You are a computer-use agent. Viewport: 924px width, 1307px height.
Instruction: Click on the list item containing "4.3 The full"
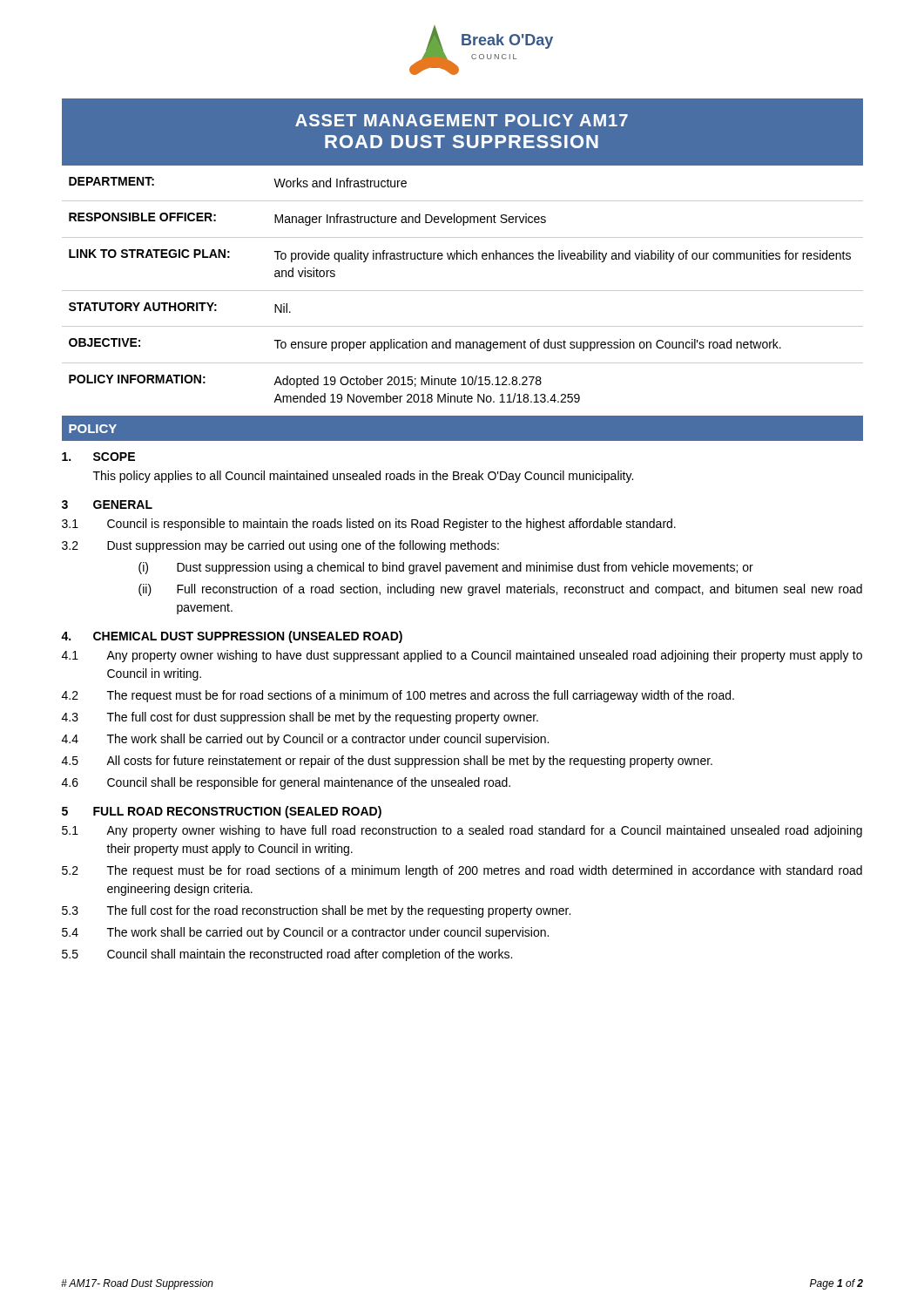[x=462, y=718]
